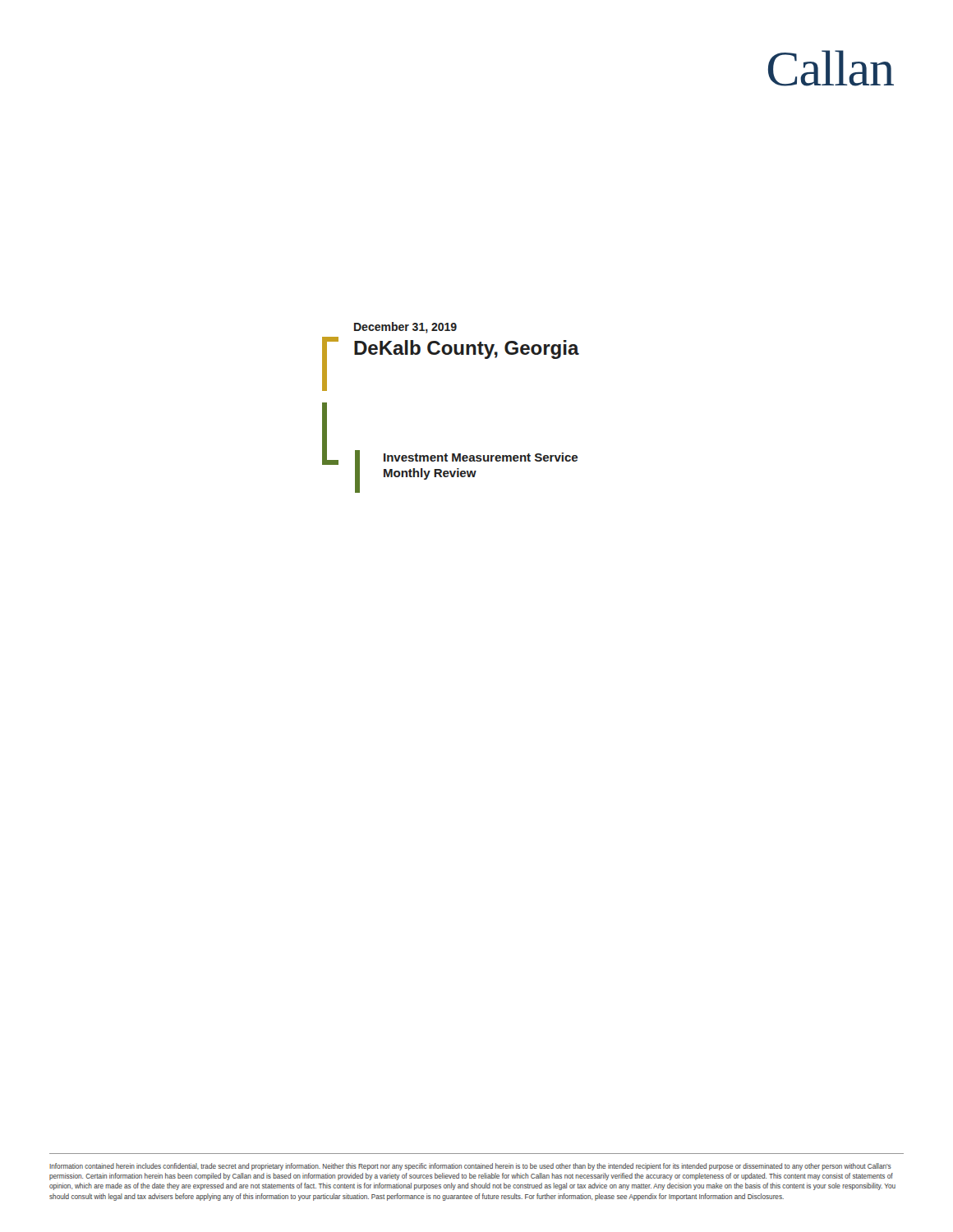Select the section header with the text "Investment Measurement Service Monthly"

(x=481, y=457)
